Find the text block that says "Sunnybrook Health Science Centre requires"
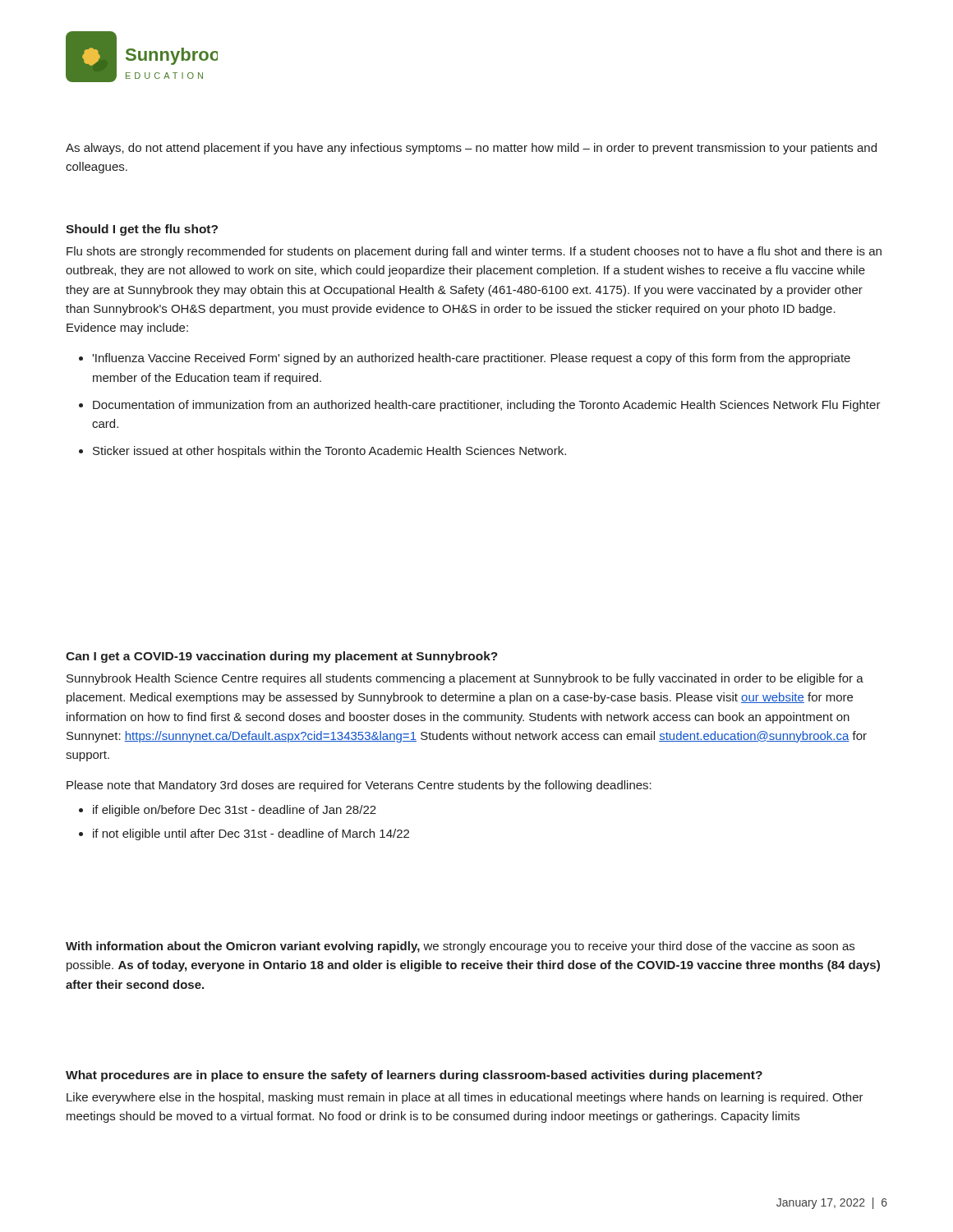Screen dimensions: 1232x953 pos(466,716)
